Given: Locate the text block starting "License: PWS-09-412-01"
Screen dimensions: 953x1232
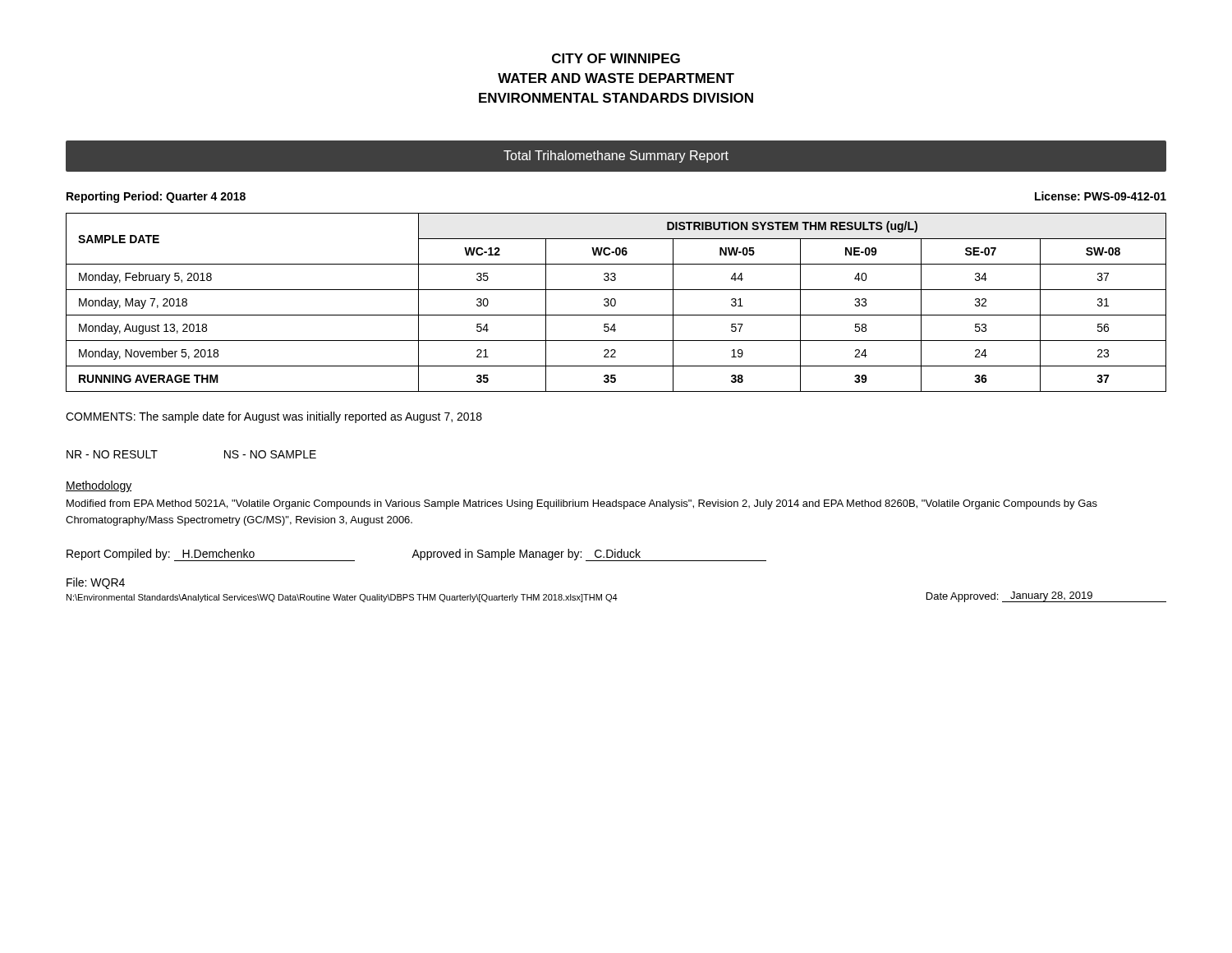Looking at the screenshot, I should 1100,197.
